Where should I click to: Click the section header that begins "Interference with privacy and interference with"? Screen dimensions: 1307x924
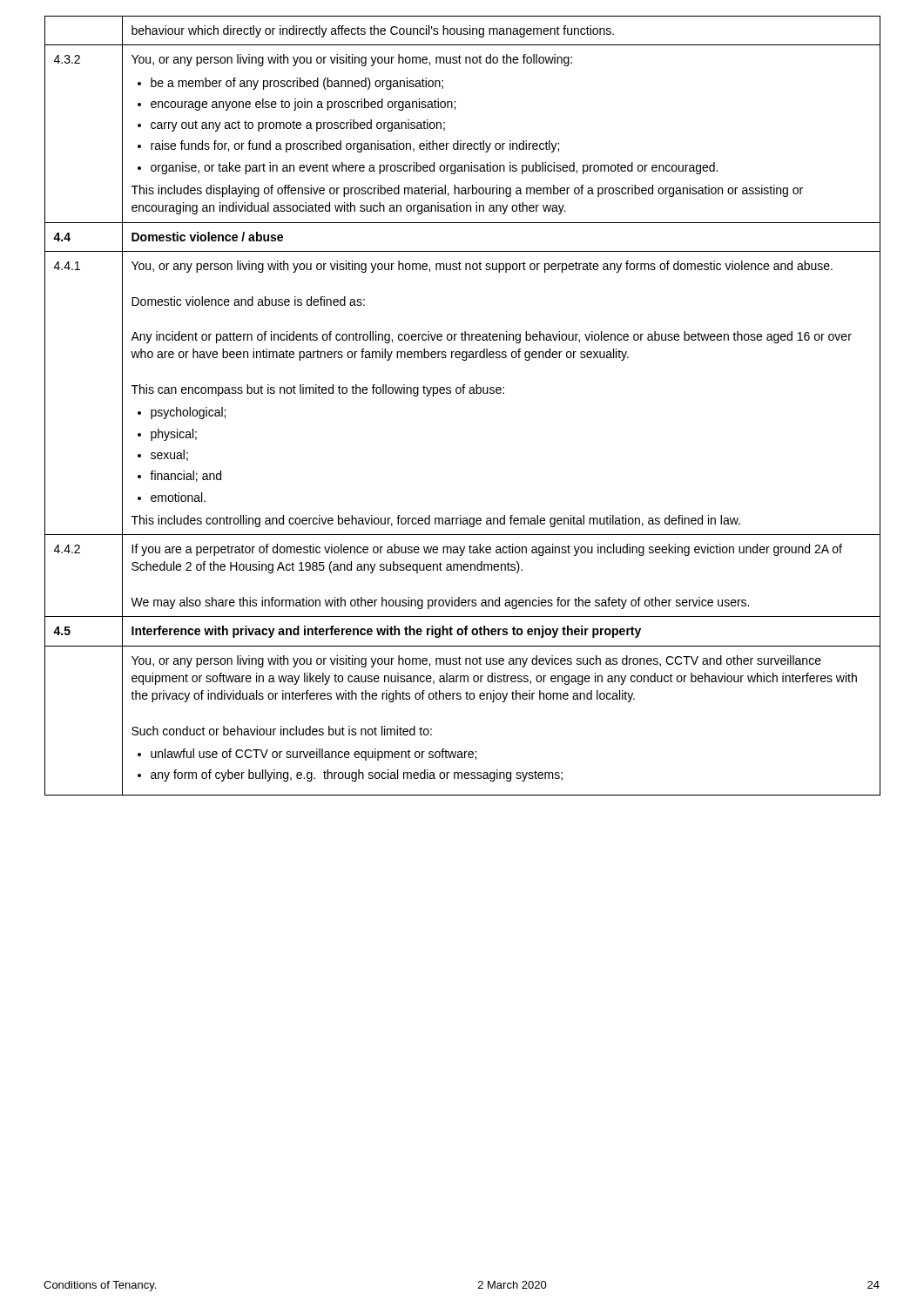pyautogui.click(x=386, y=631)
